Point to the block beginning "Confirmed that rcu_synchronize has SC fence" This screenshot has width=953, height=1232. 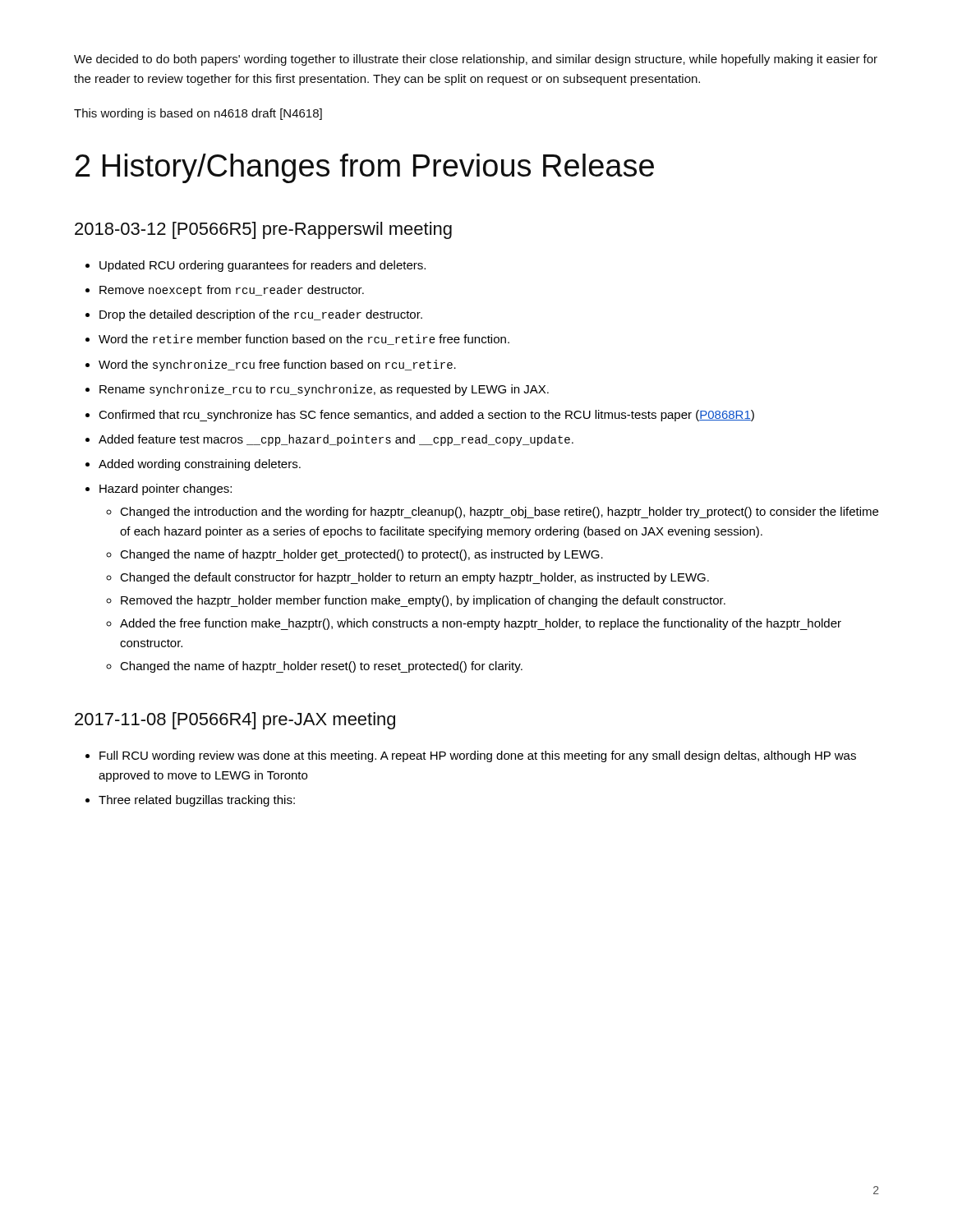489,414
